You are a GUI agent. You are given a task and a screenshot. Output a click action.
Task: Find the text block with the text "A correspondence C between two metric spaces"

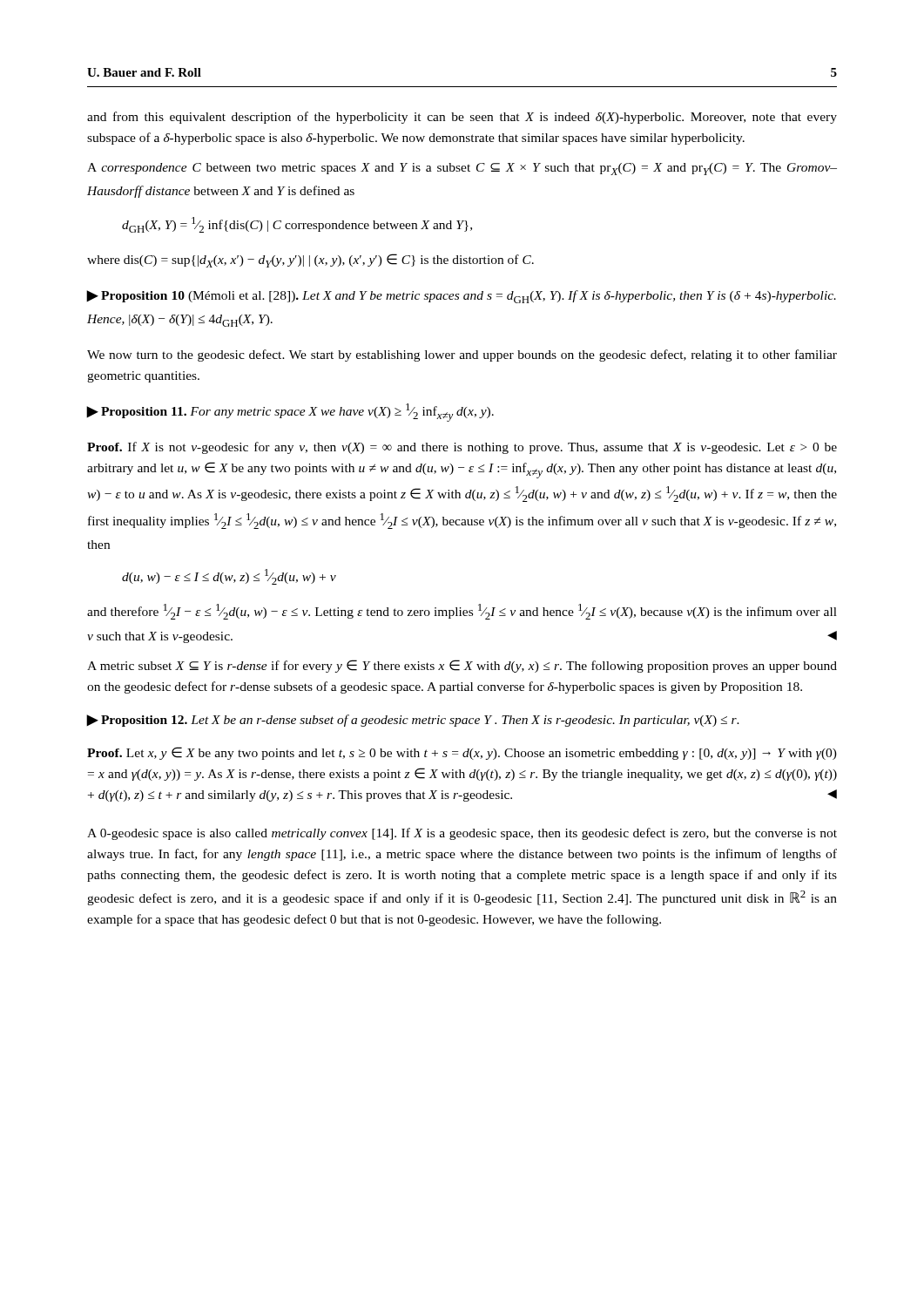click(462, 179)
